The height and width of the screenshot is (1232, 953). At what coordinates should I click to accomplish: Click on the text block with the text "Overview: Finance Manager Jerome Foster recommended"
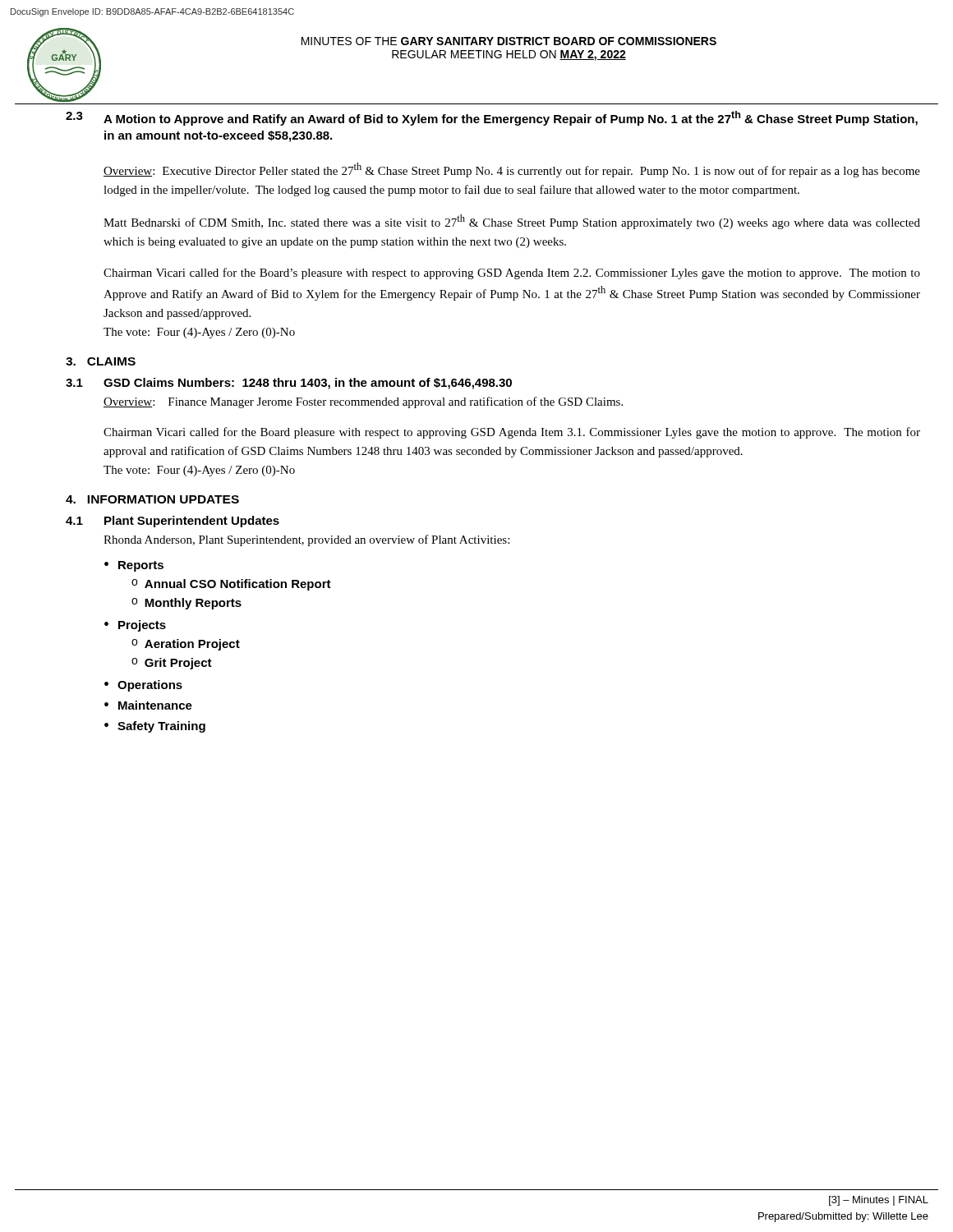tap(364, 401)
